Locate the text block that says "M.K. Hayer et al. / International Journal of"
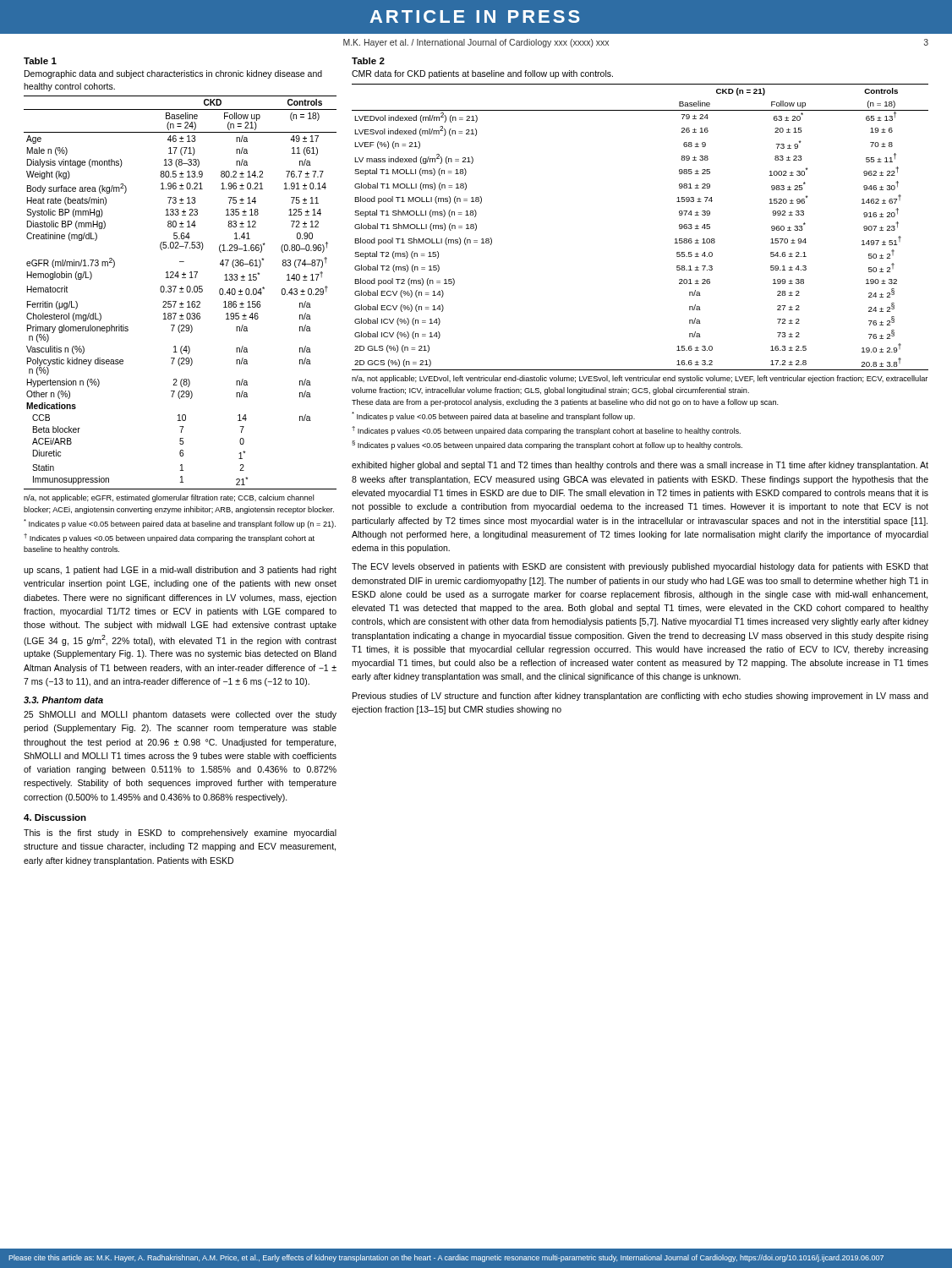Screen dimensions: 1268x952 tap(636, 42)
